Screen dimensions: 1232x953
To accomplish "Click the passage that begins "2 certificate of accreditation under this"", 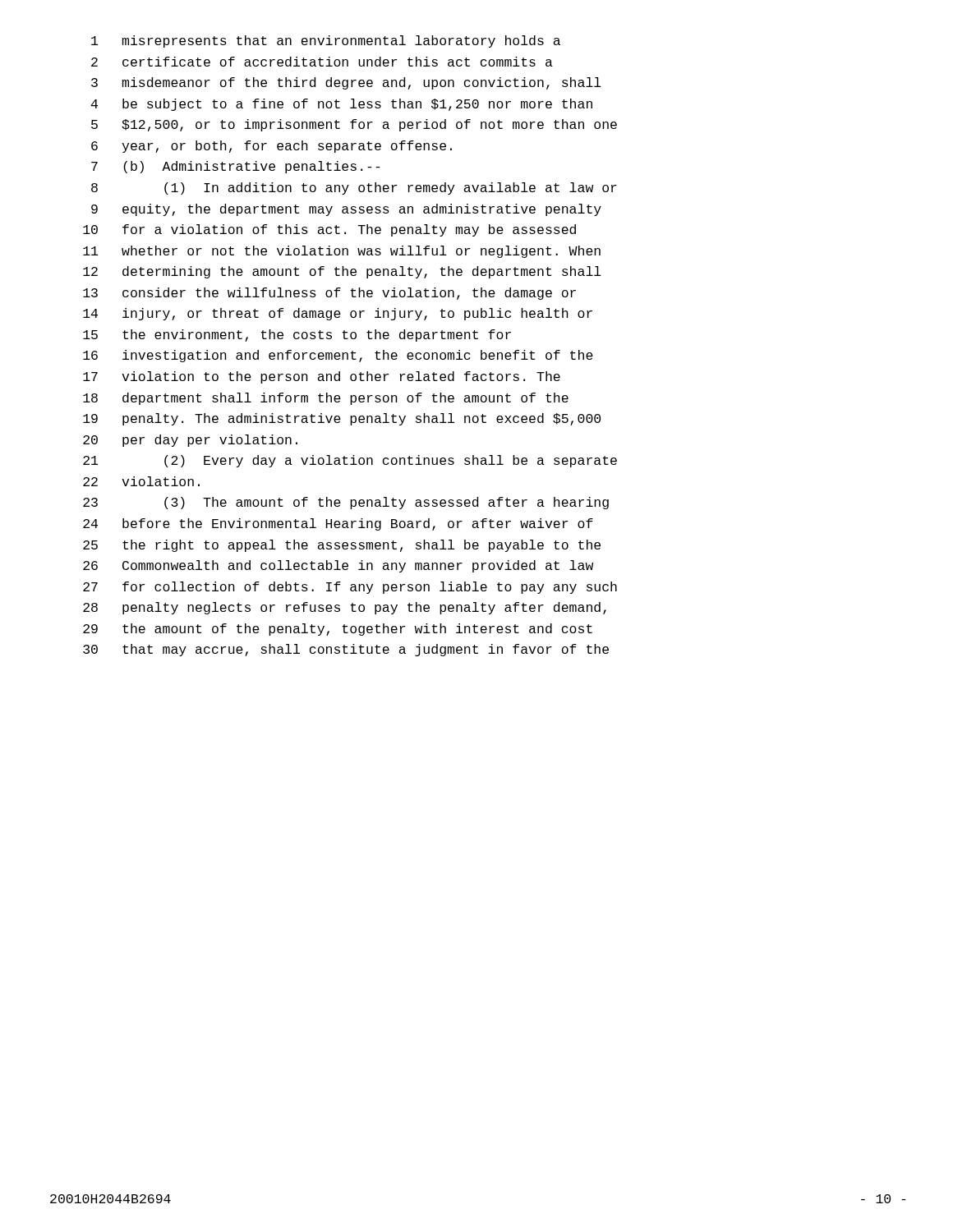I will tap(301, 63).
